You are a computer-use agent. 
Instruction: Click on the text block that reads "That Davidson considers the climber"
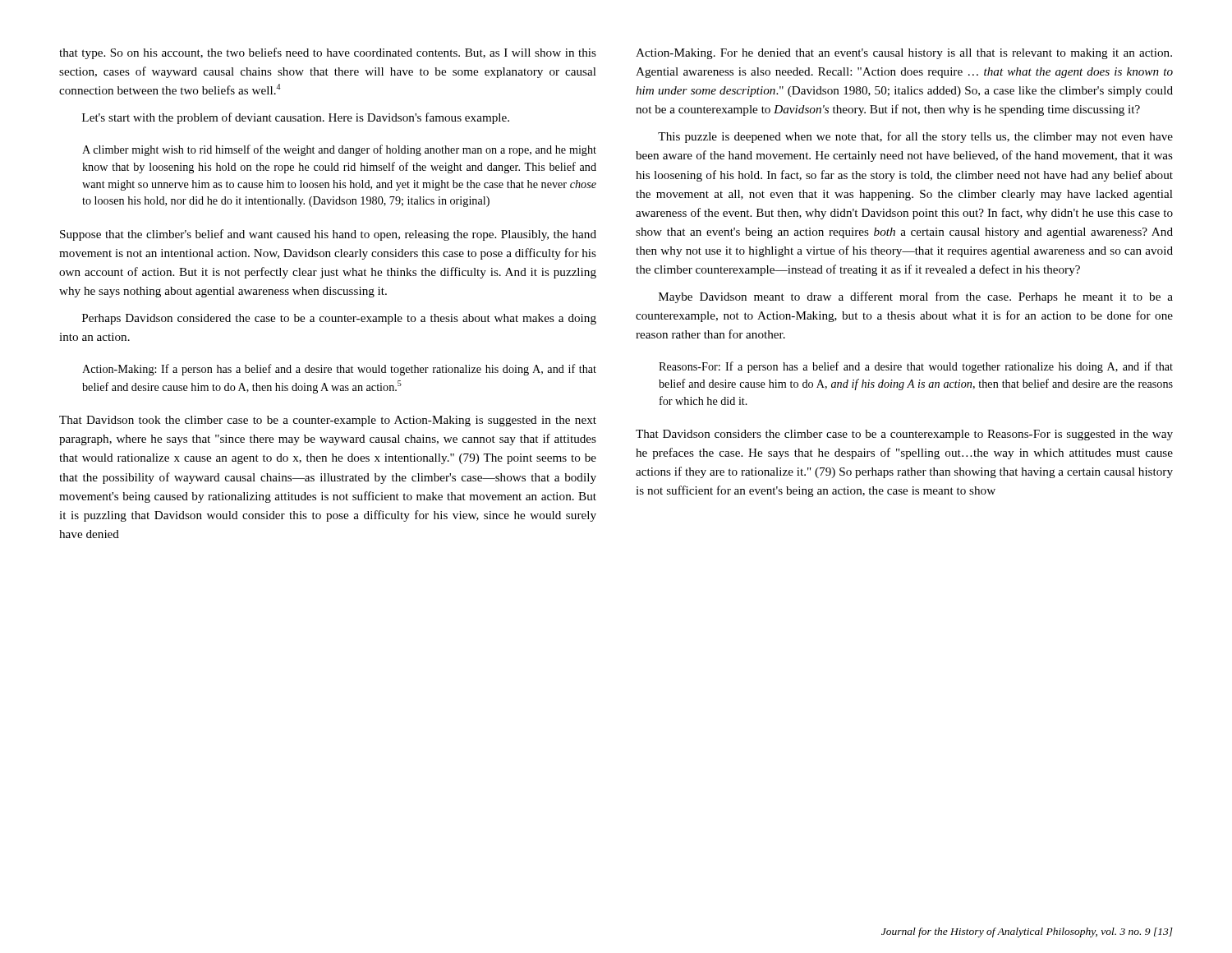[904, 462]
